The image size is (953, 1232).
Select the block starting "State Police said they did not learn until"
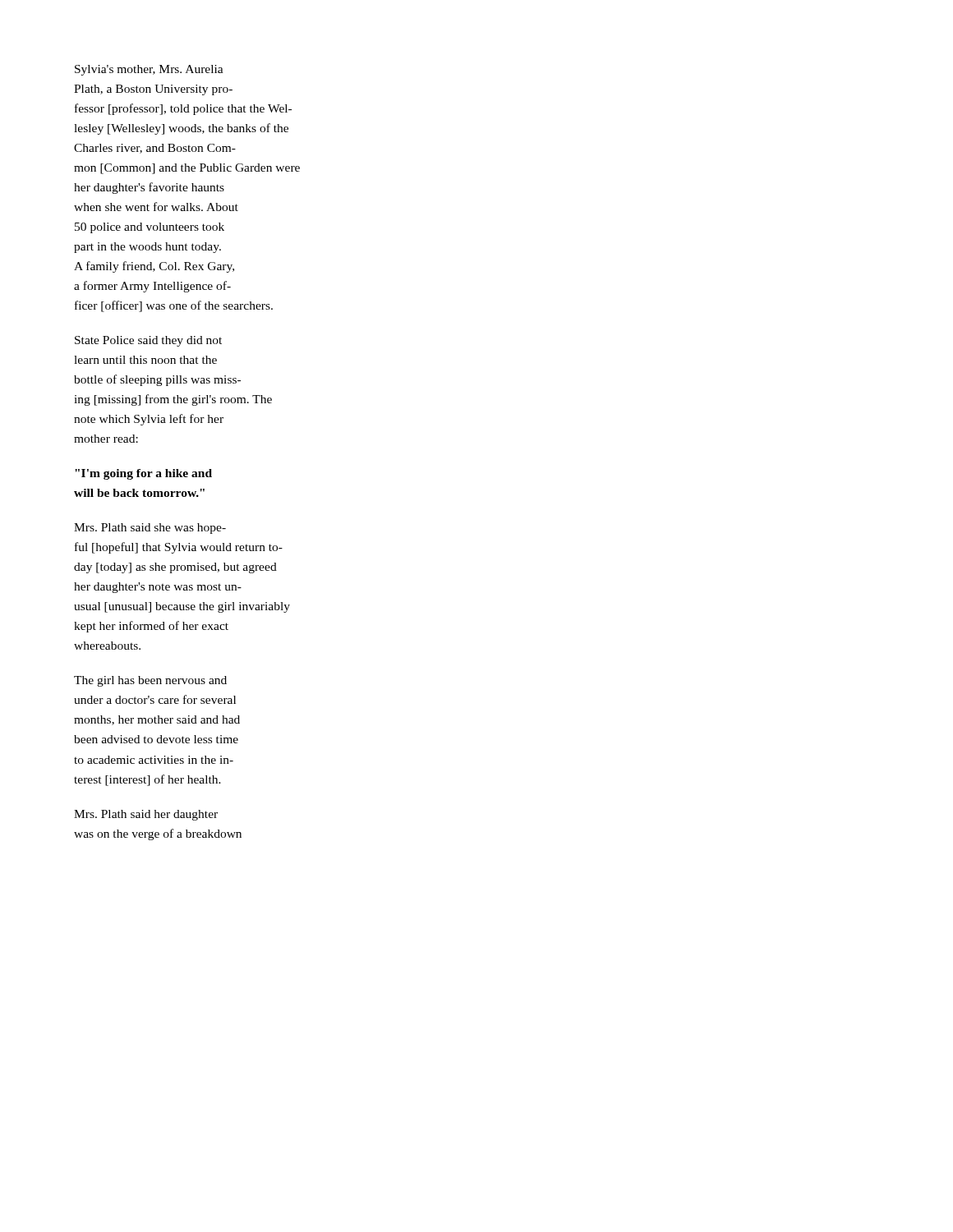[173, 389]
